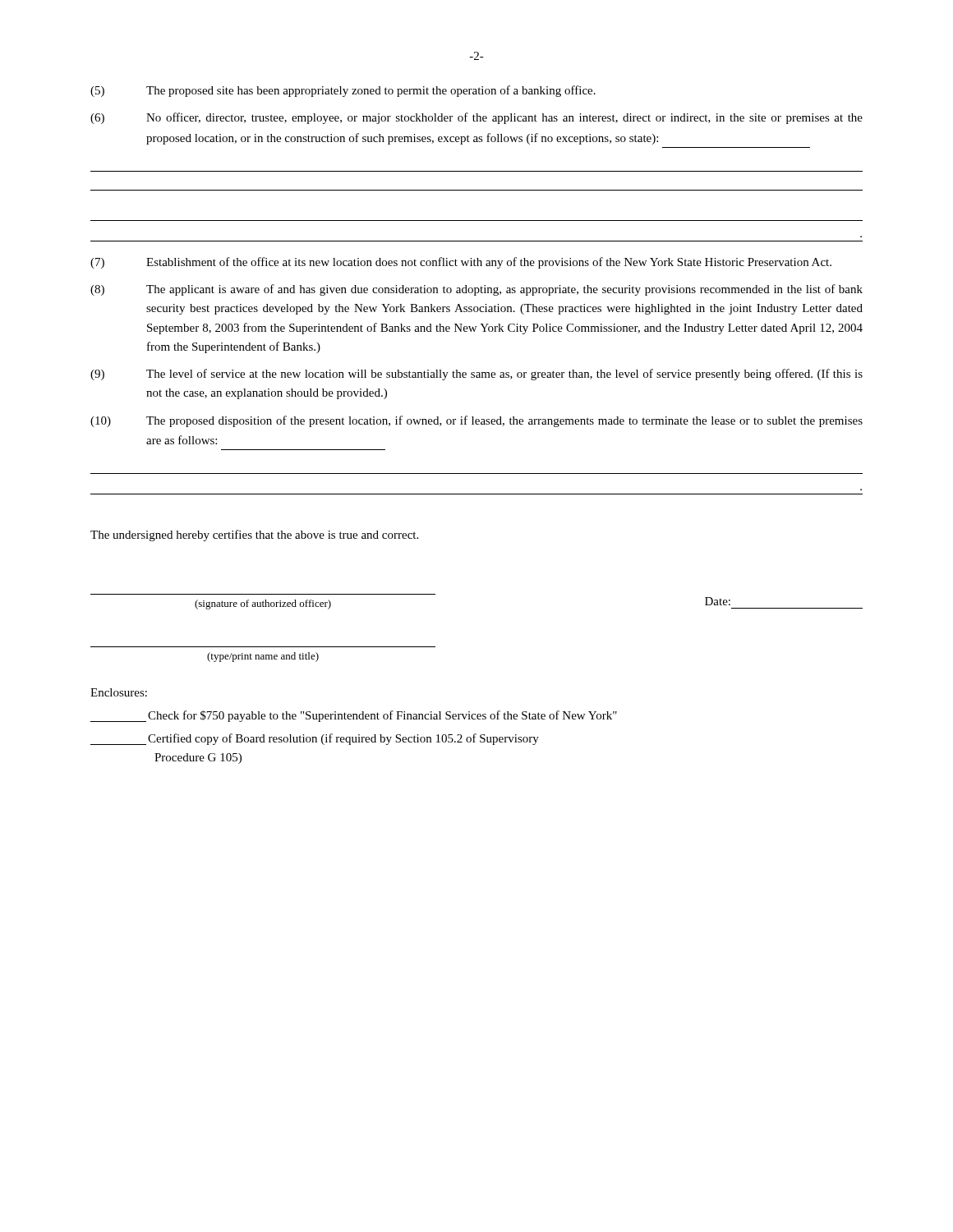953x1232 pixels.
Task: Navigate to the text block starting "(8) The applicant is aware"
Action: pyautogui.click(x=476, y=318)
